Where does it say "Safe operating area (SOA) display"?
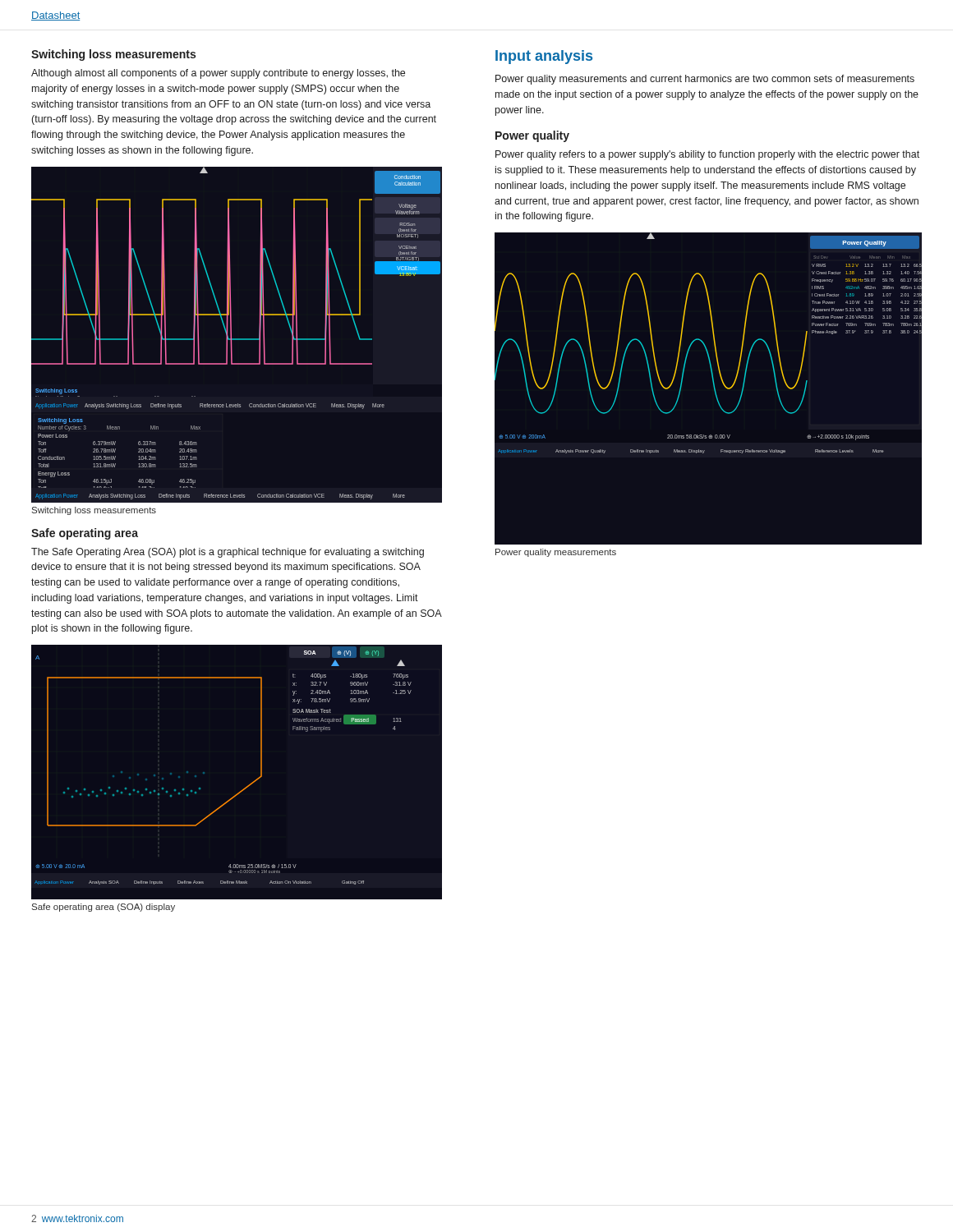This screenshot has width=953, height=1232. tap(103, 907)
